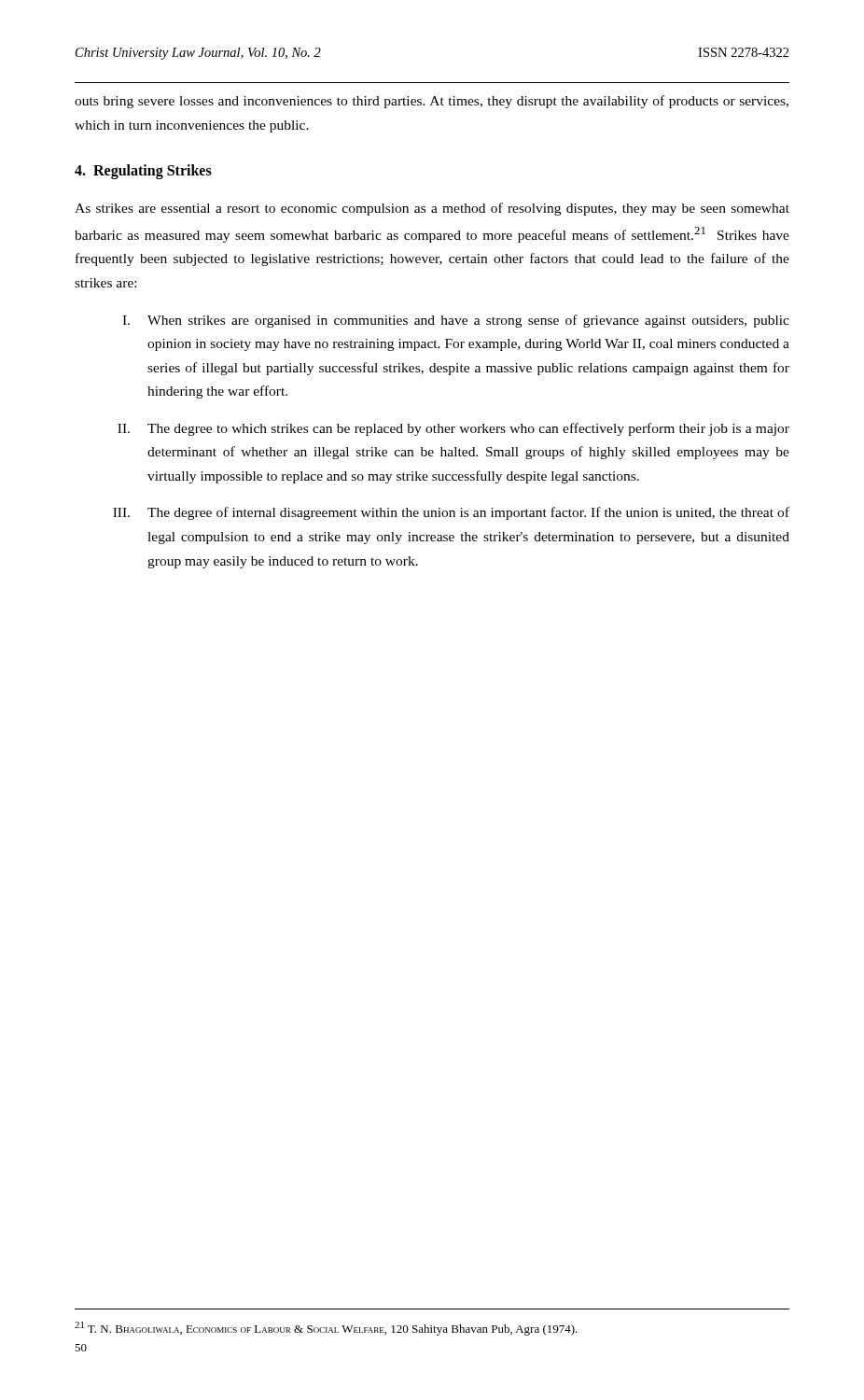The height and width of the screenshot is (1400, 864).
Task: Point to the passage starting "II. The degree"
Action: pos(432,452)
